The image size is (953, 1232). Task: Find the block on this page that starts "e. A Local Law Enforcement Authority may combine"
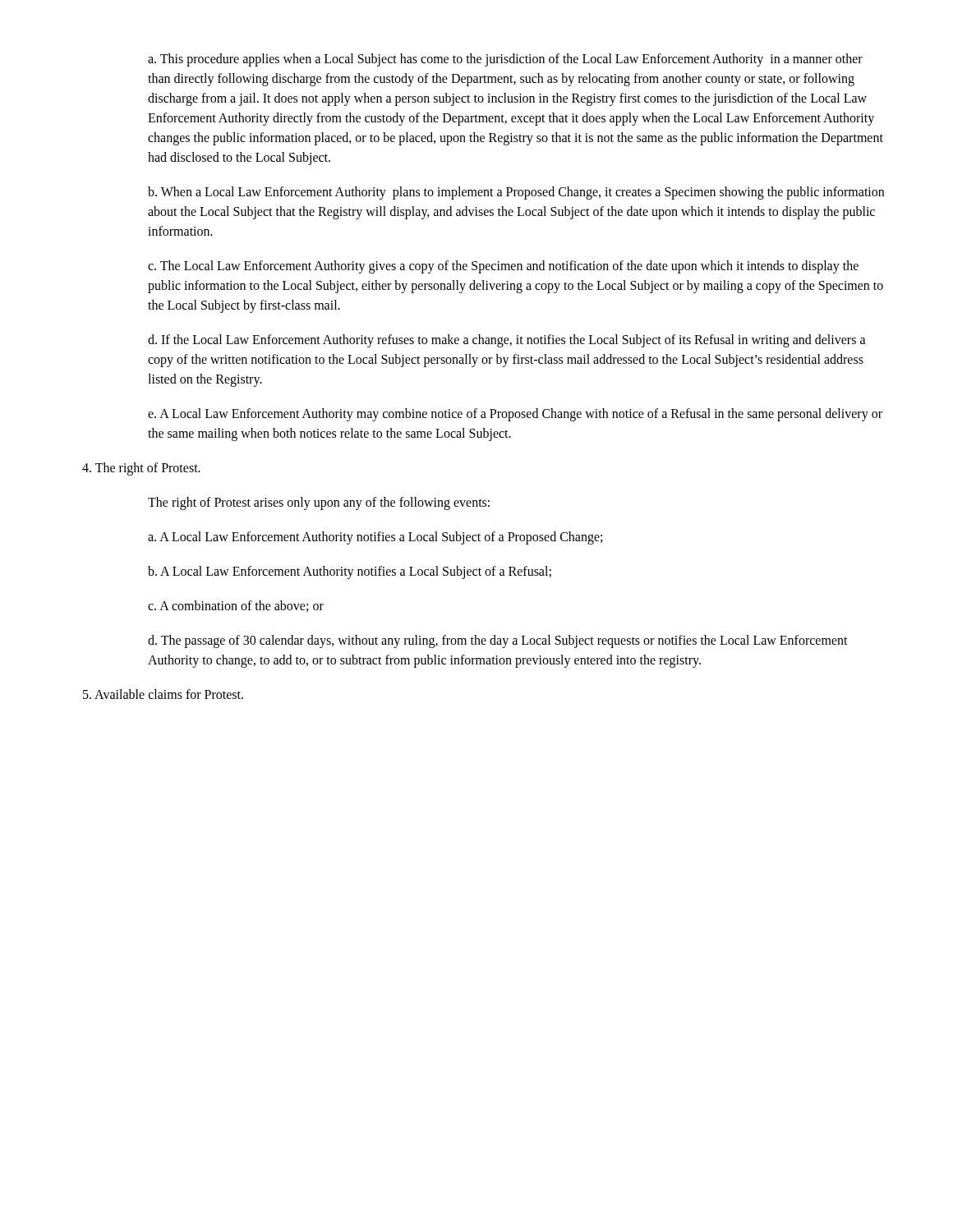point(518,424)
